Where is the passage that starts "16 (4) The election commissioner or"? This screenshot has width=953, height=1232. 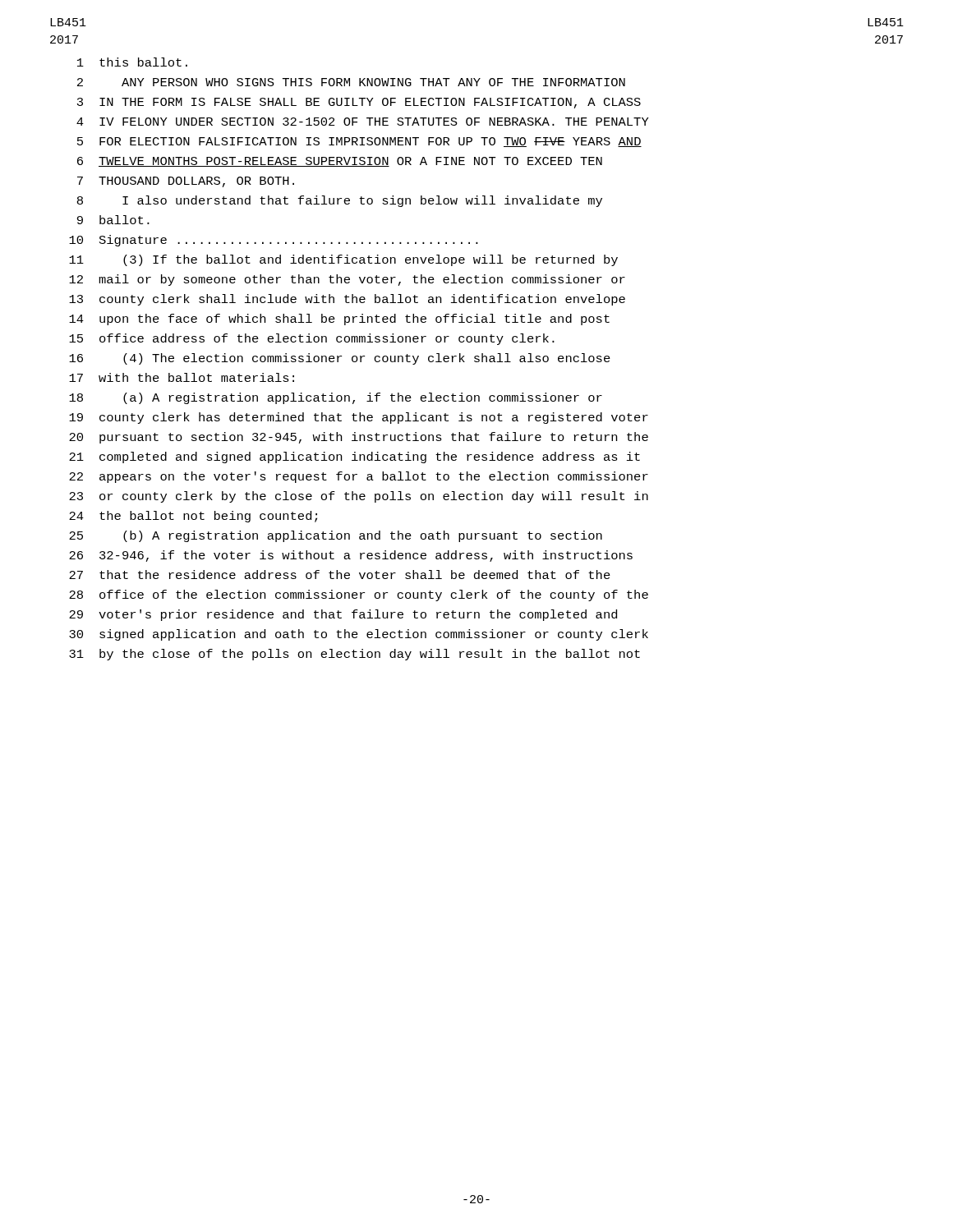click(x=476, y=359)
